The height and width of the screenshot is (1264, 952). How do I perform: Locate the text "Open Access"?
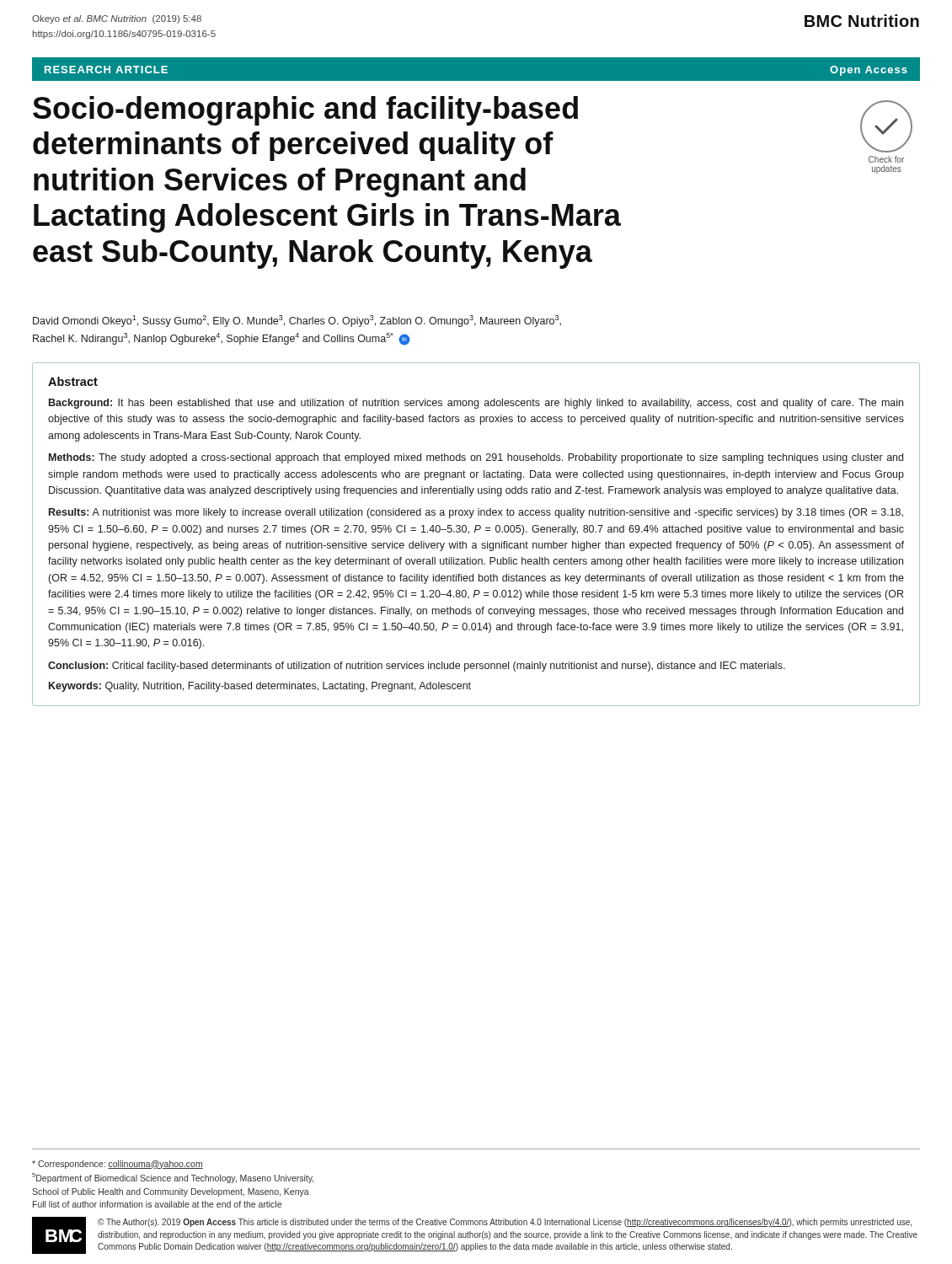[x=869, y=69]
